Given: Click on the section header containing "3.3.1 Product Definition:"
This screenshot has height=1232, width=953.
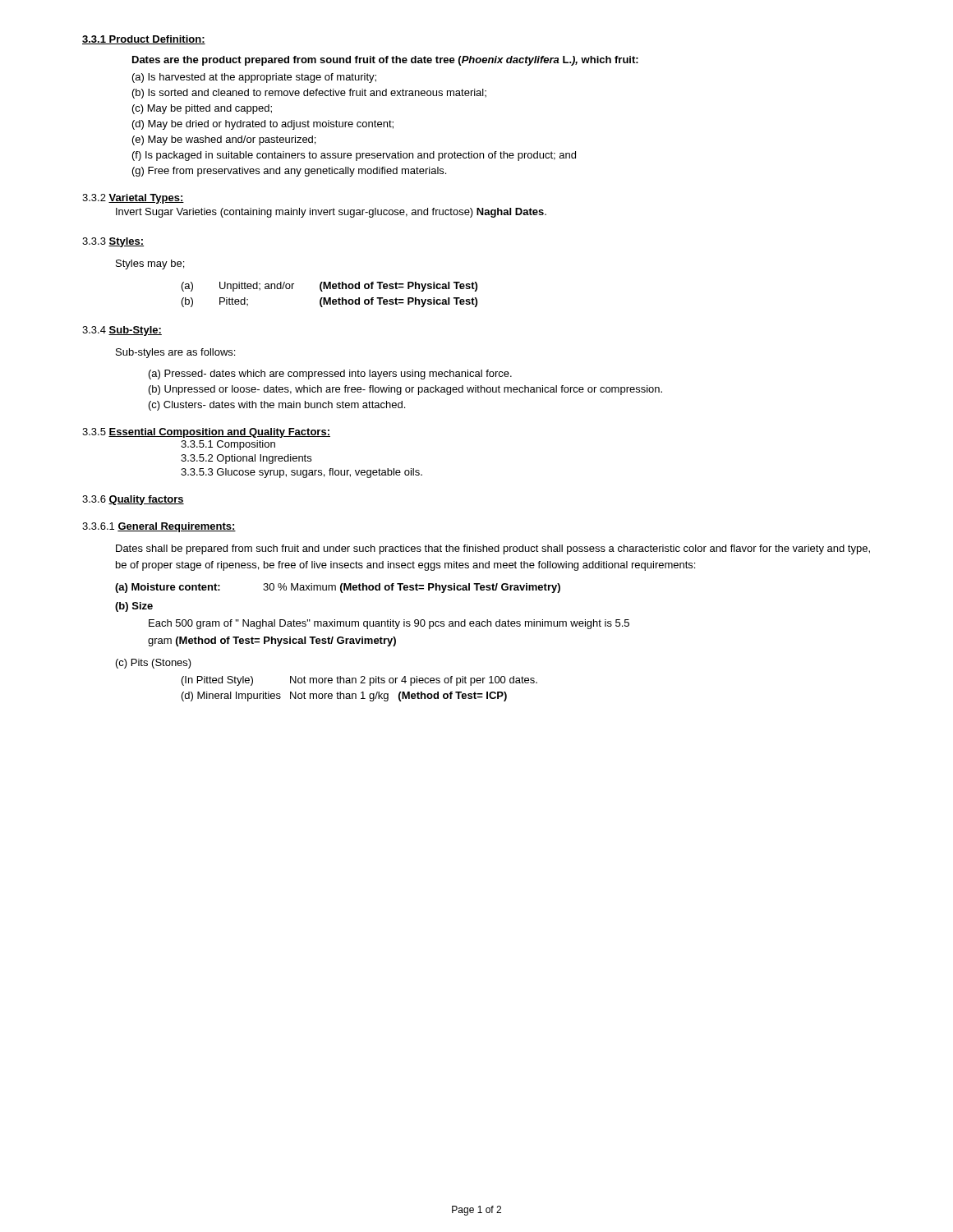Looking at the screenshot, I should tap(144, 39).
